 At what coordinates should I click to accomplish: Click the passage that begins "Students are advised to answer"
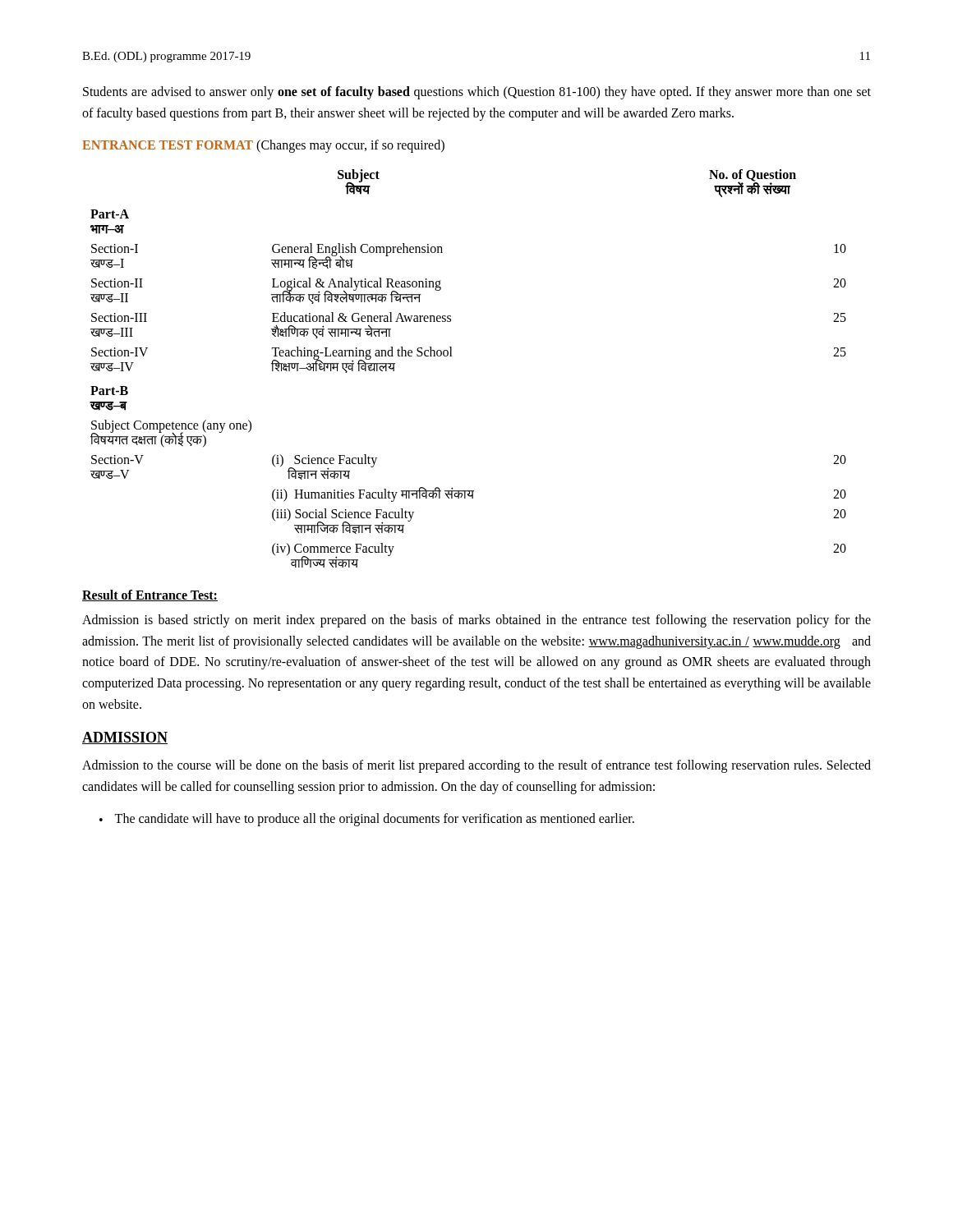(x=476, y=102)
